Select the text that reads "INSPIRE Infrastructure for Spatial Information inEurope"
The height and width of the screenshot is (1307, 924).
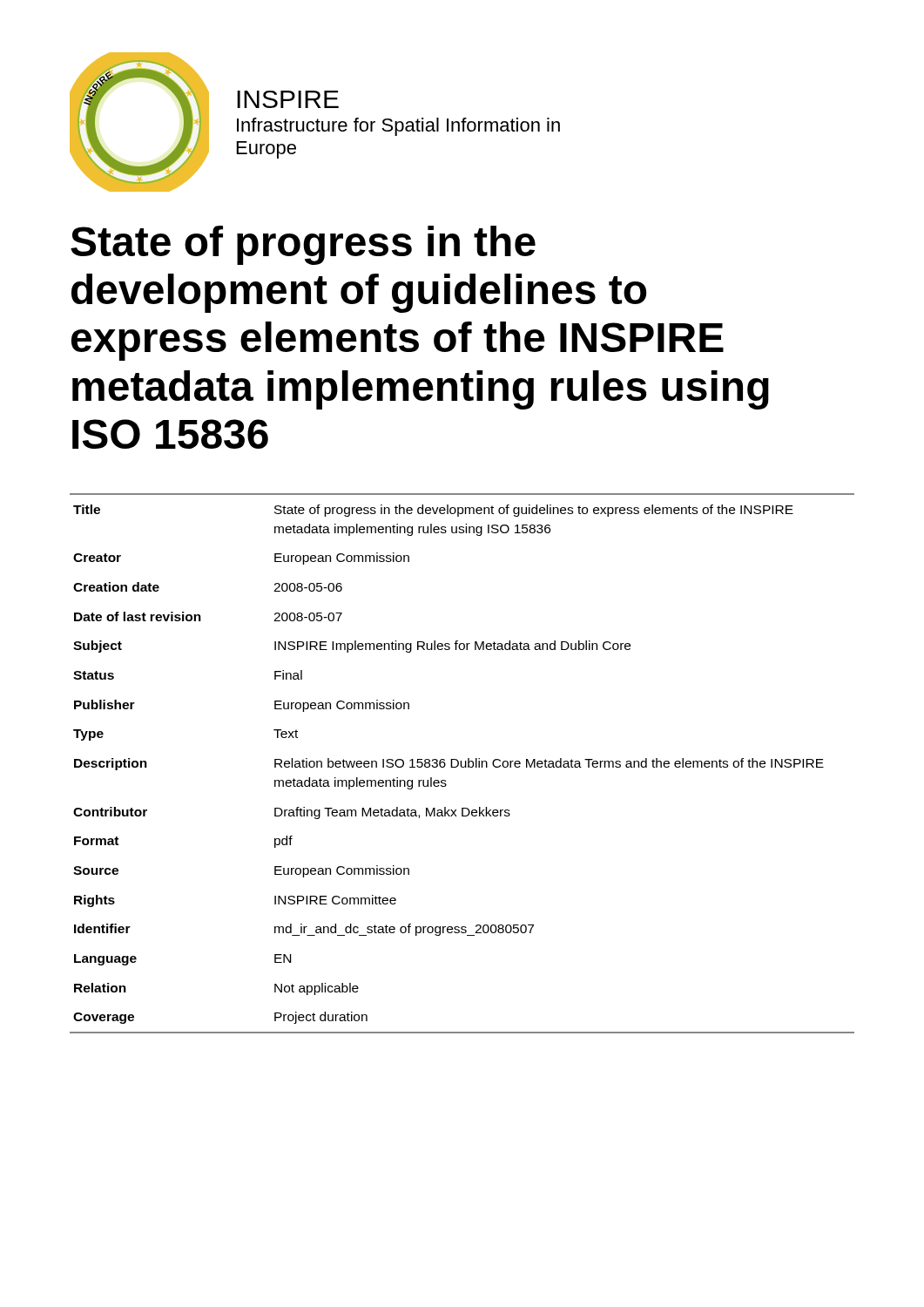[398, 122]
